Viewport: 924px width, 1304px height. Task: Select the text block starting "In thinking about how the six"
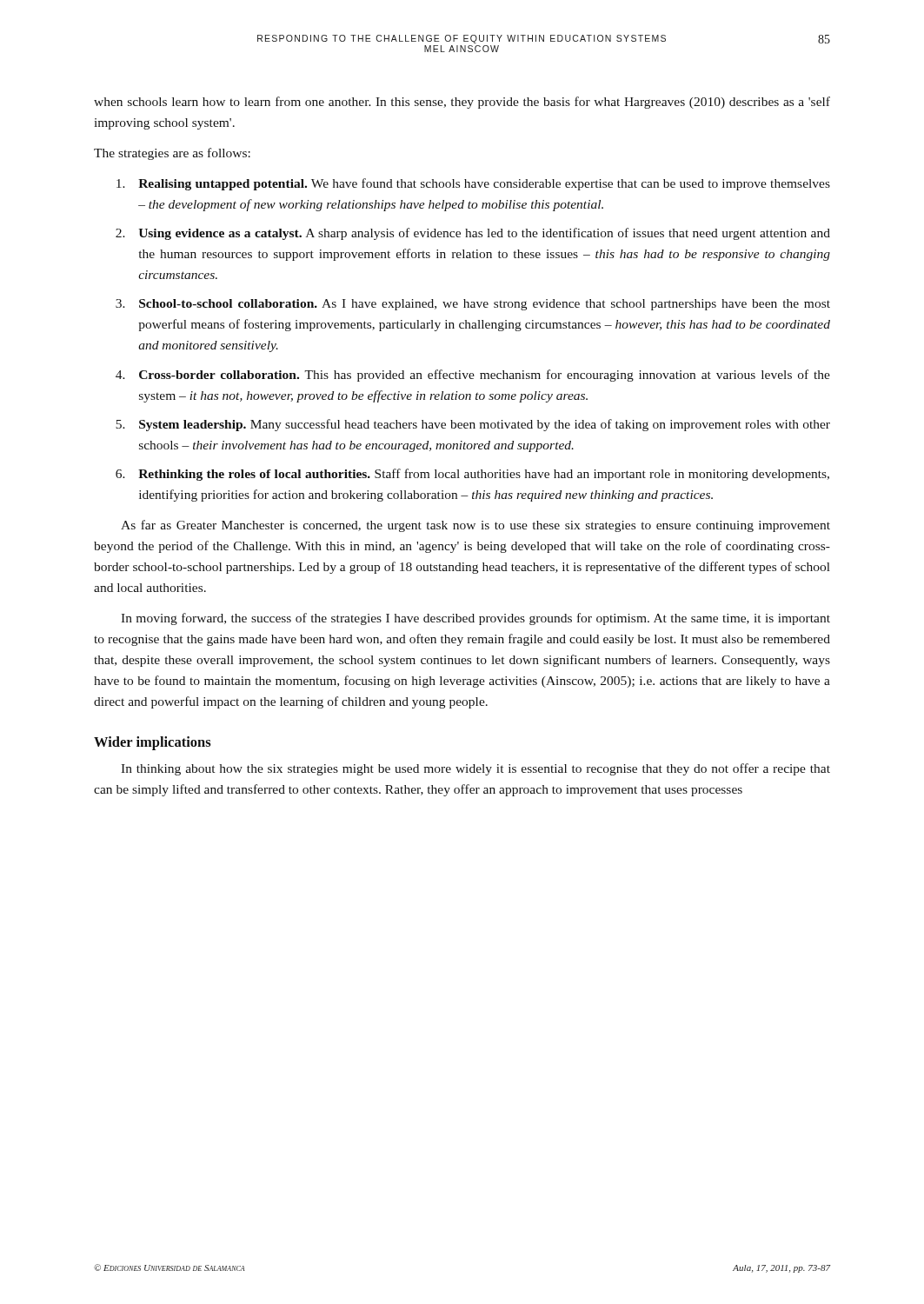pos(462,779)
